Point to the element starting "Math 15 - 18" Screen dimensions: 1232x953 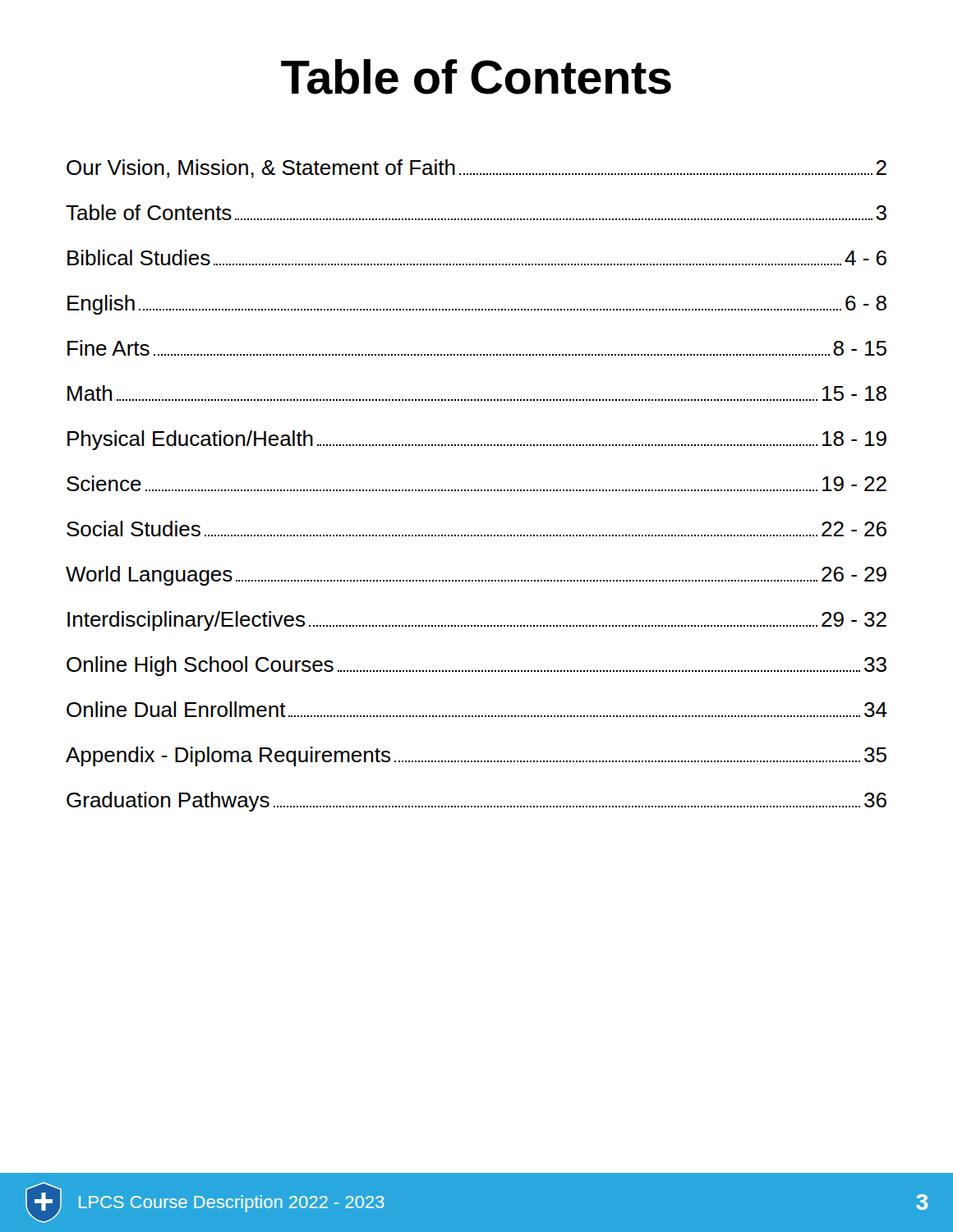coord(476,393)
